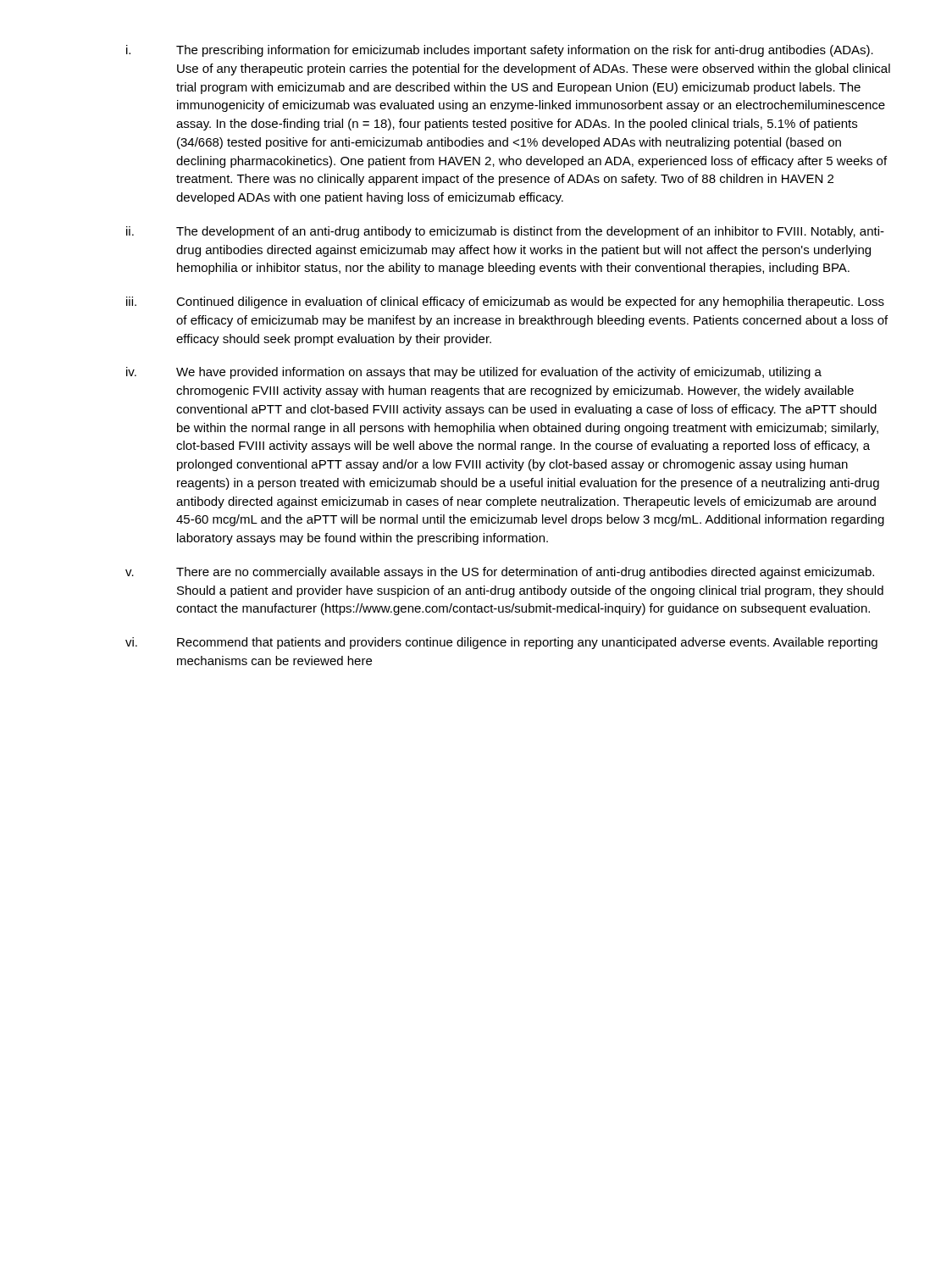Point to the text starting "vi. Recommend that patients and"
This screenshot has height=1271, width=952.
[x=508, y=651]
